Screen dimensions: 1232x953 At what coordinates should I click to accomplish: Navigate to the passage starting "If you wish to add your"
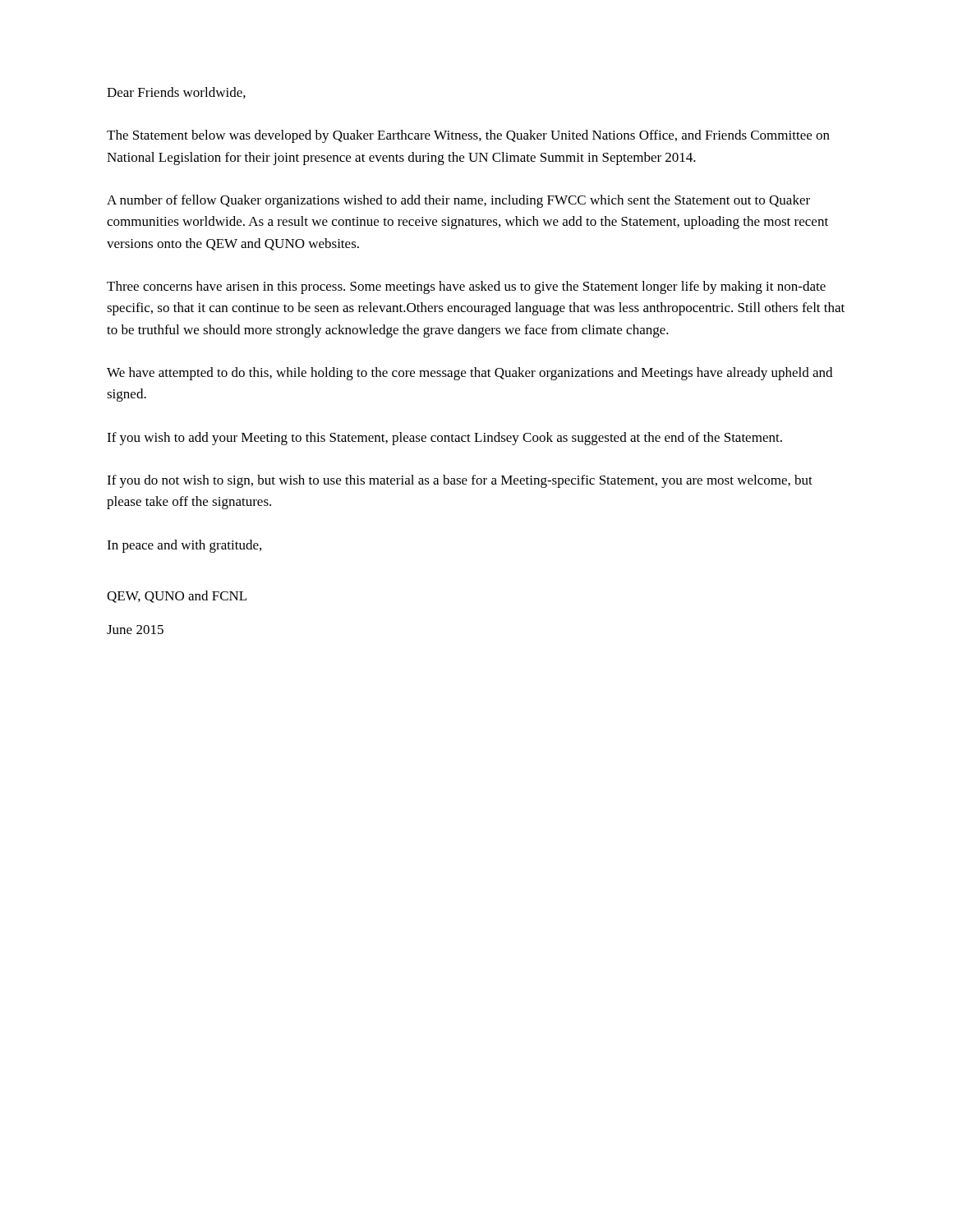pos(445,437)
